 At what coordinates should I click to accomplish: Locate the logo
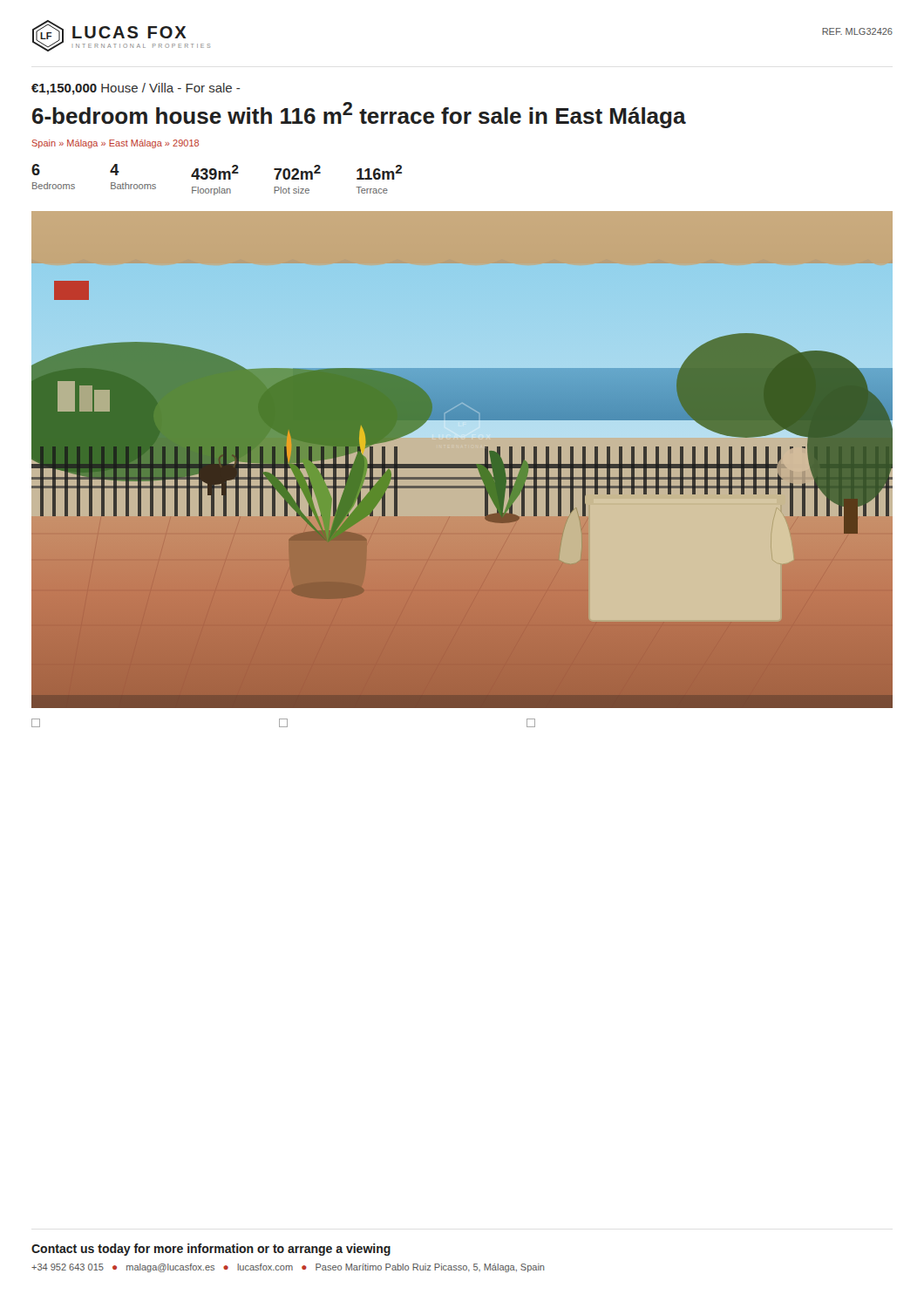point(122,36)
